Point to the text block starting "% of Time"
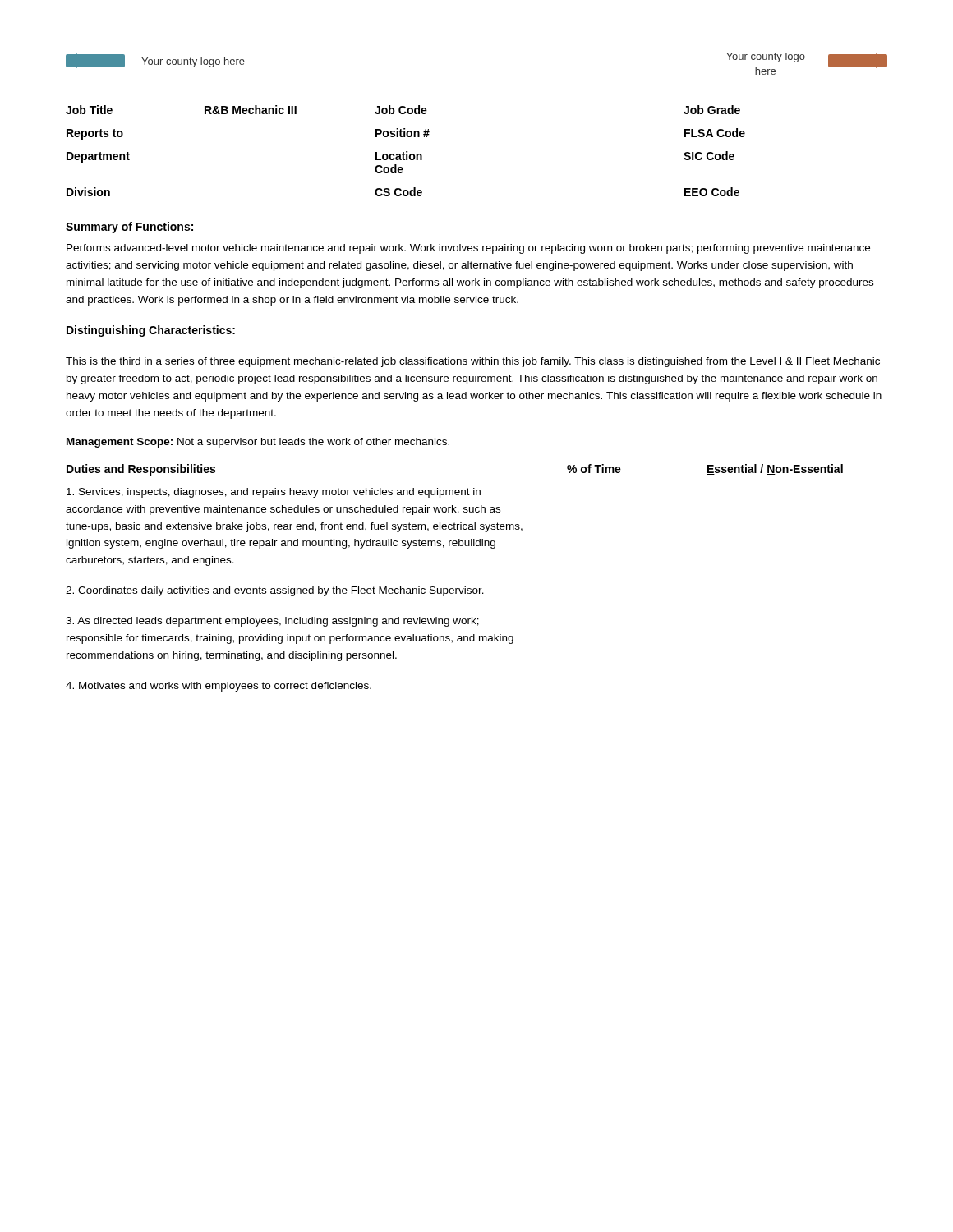 pyautogui.click(x=594, y=469)
